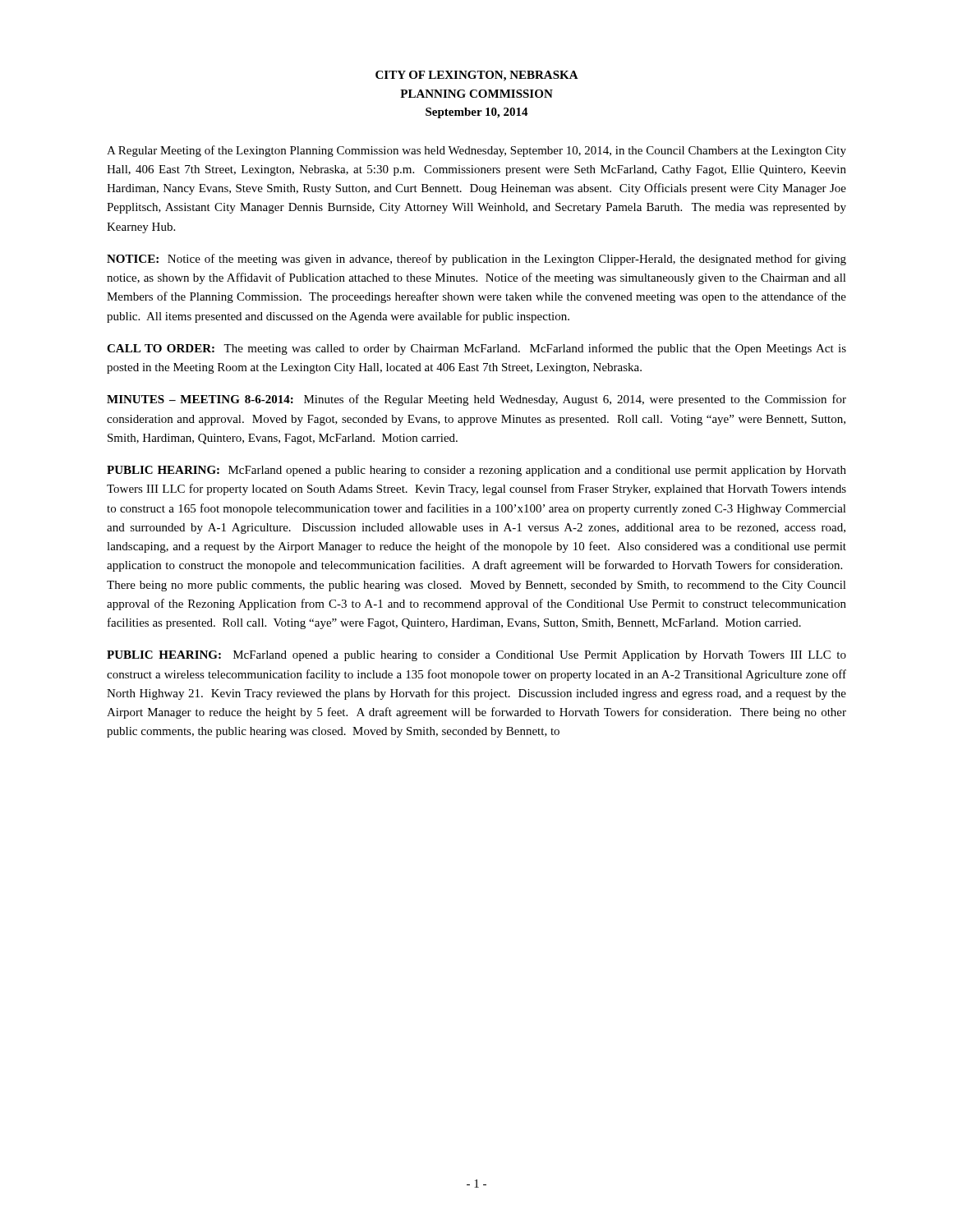Select the region starting "MINUTES – MEETING 8-6-2014: Minutes"

click(x=476, y=418)
